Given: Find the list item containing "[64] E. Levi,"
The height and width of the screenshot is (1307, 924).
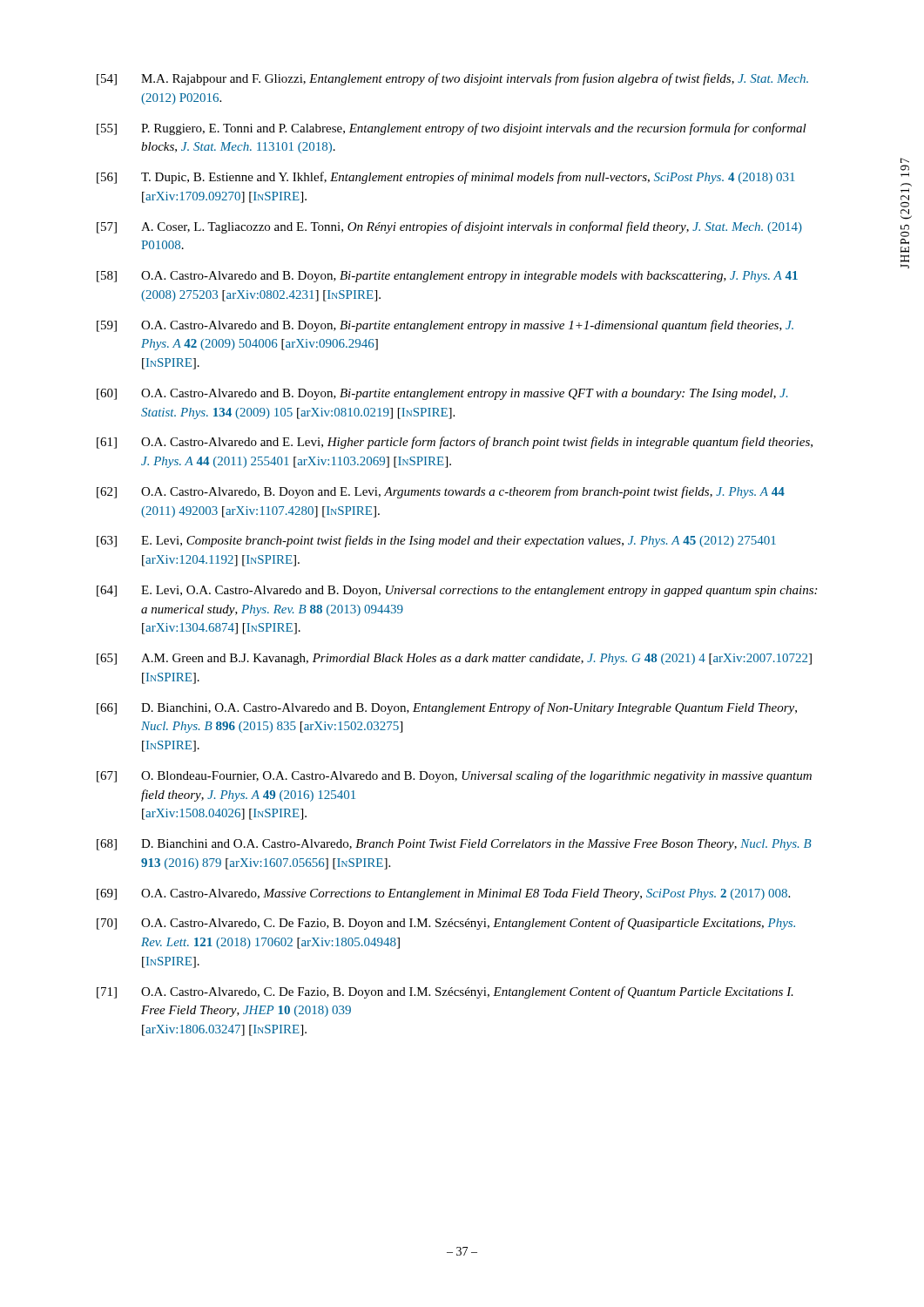Looking at the screenshot, I should pyautogui.click(x=457, y=591).
